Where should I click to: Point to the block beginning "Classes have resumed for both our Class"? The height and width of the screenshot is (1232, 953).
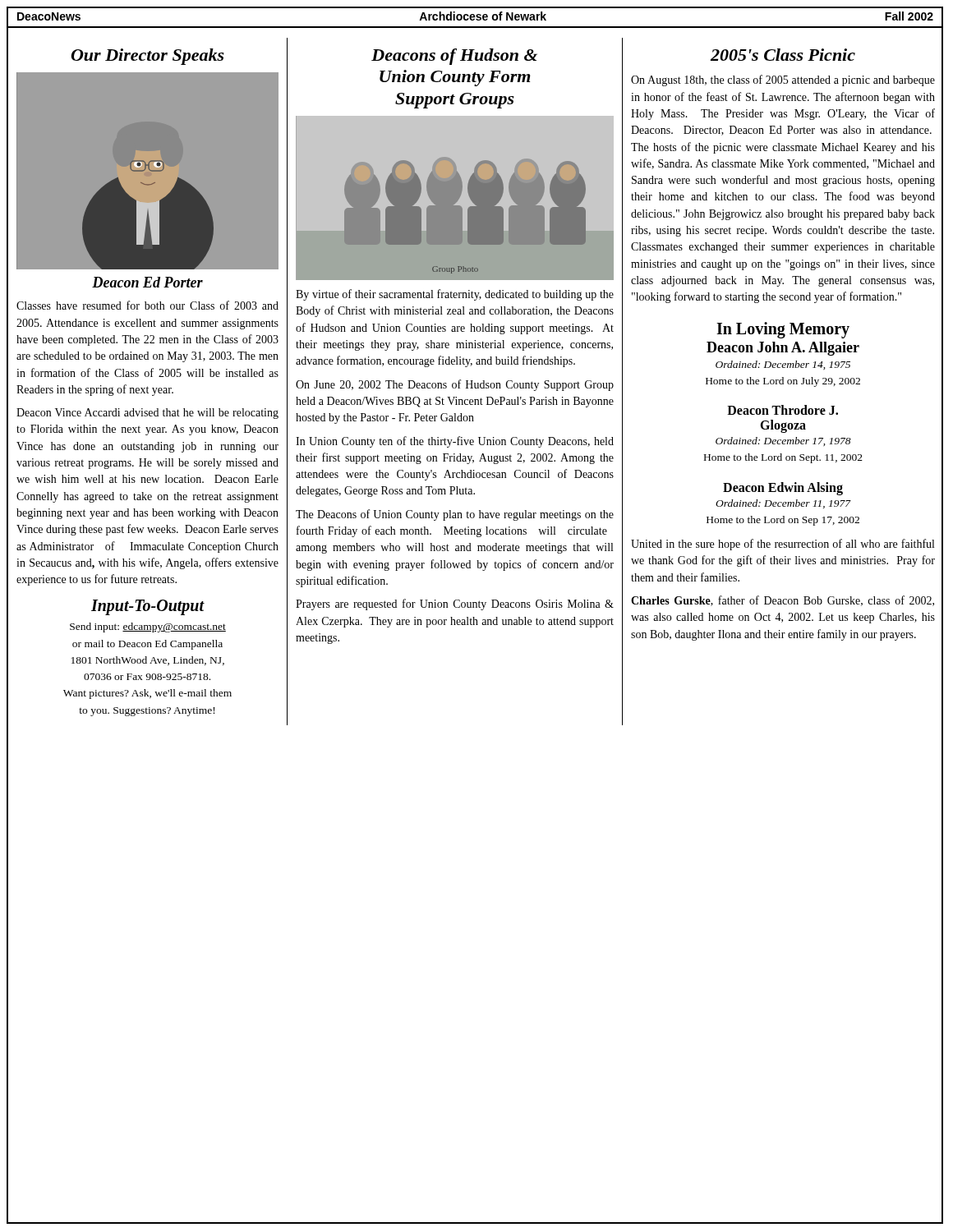click(x=147, y=348)
